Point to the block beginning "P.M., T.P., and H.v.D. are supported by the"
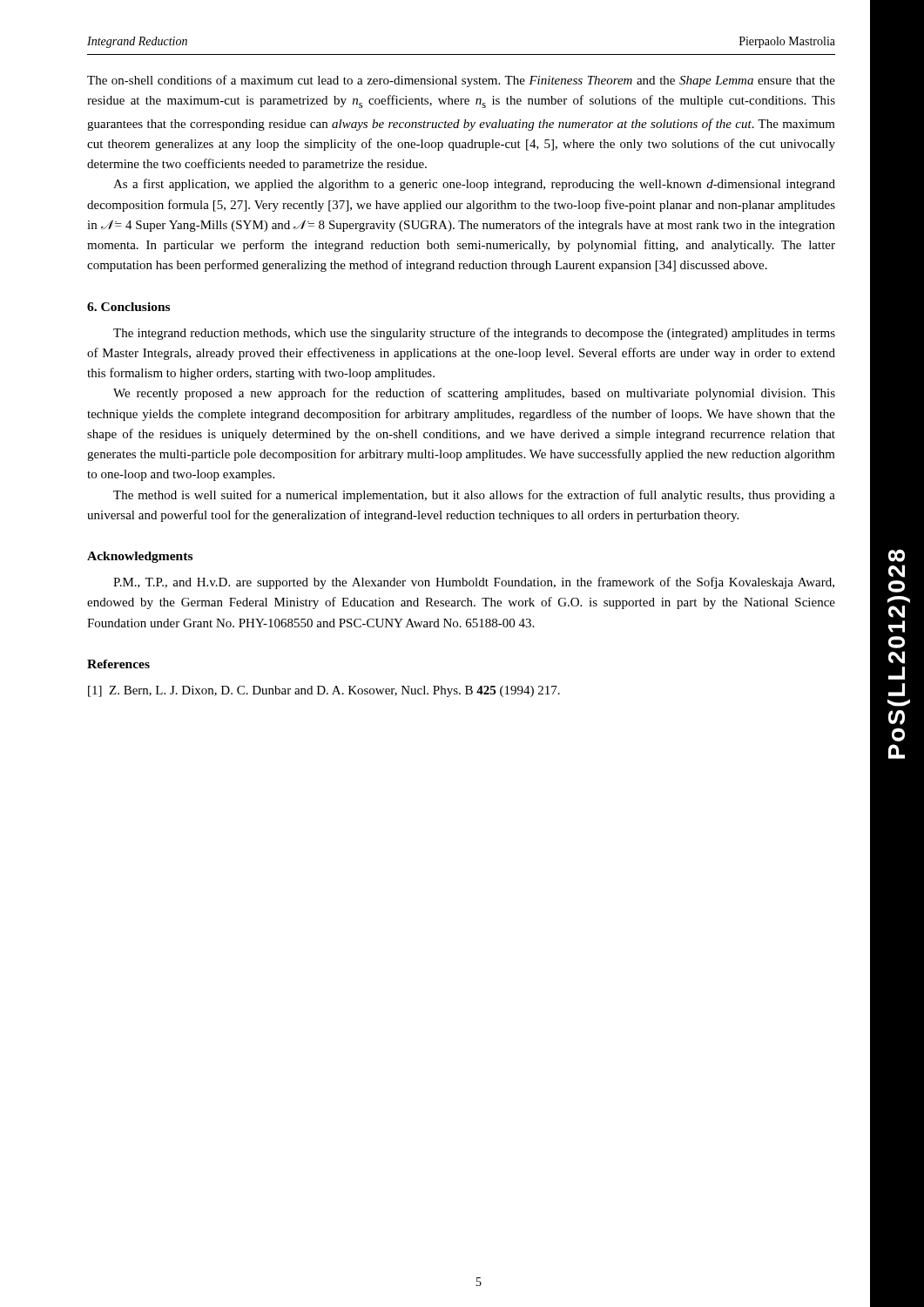Viewport: 924px width, 1307px height. coord(461,603)
